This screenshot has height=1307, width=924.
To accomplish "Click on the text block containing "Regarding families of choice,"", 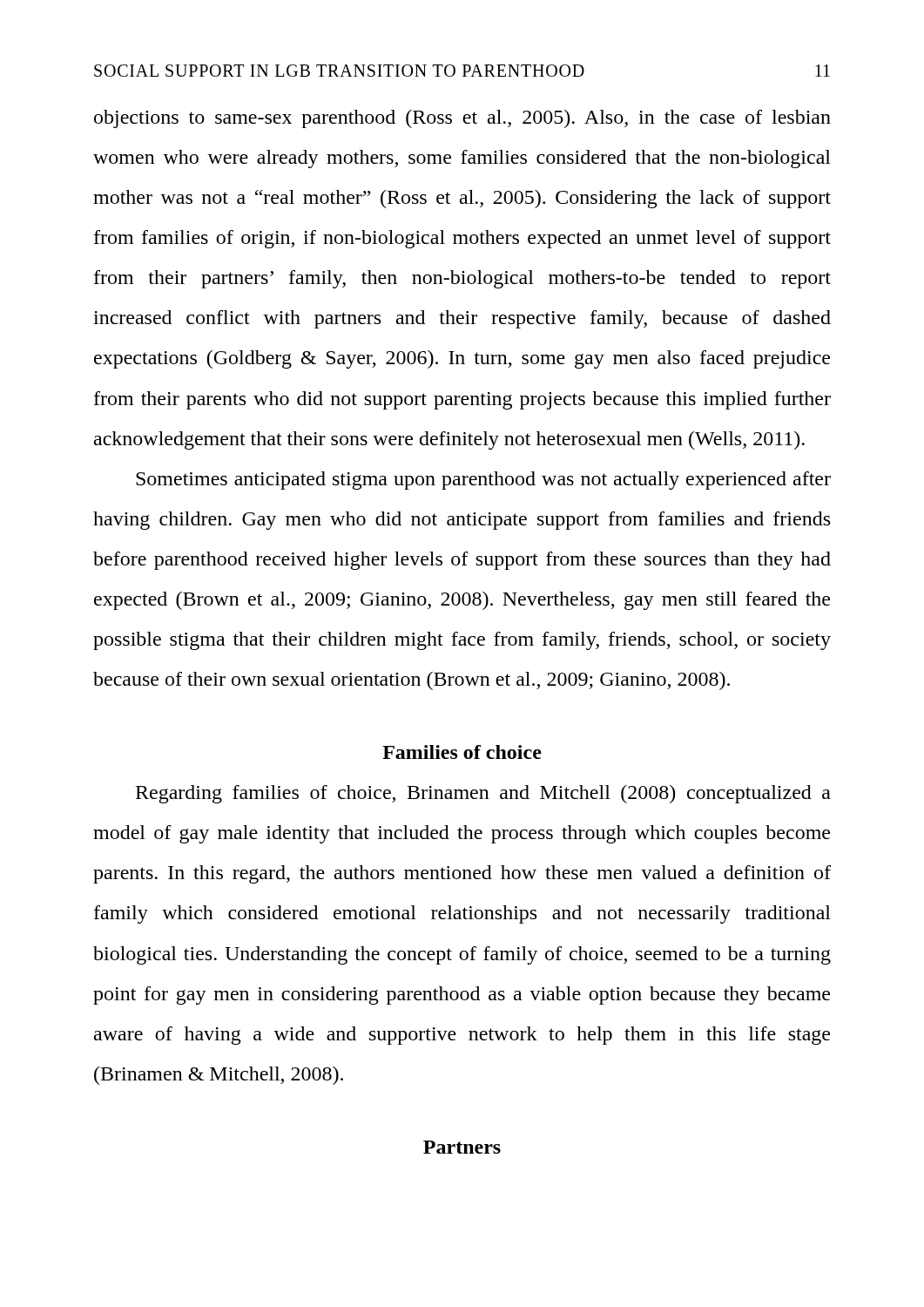I will [483, 794].
